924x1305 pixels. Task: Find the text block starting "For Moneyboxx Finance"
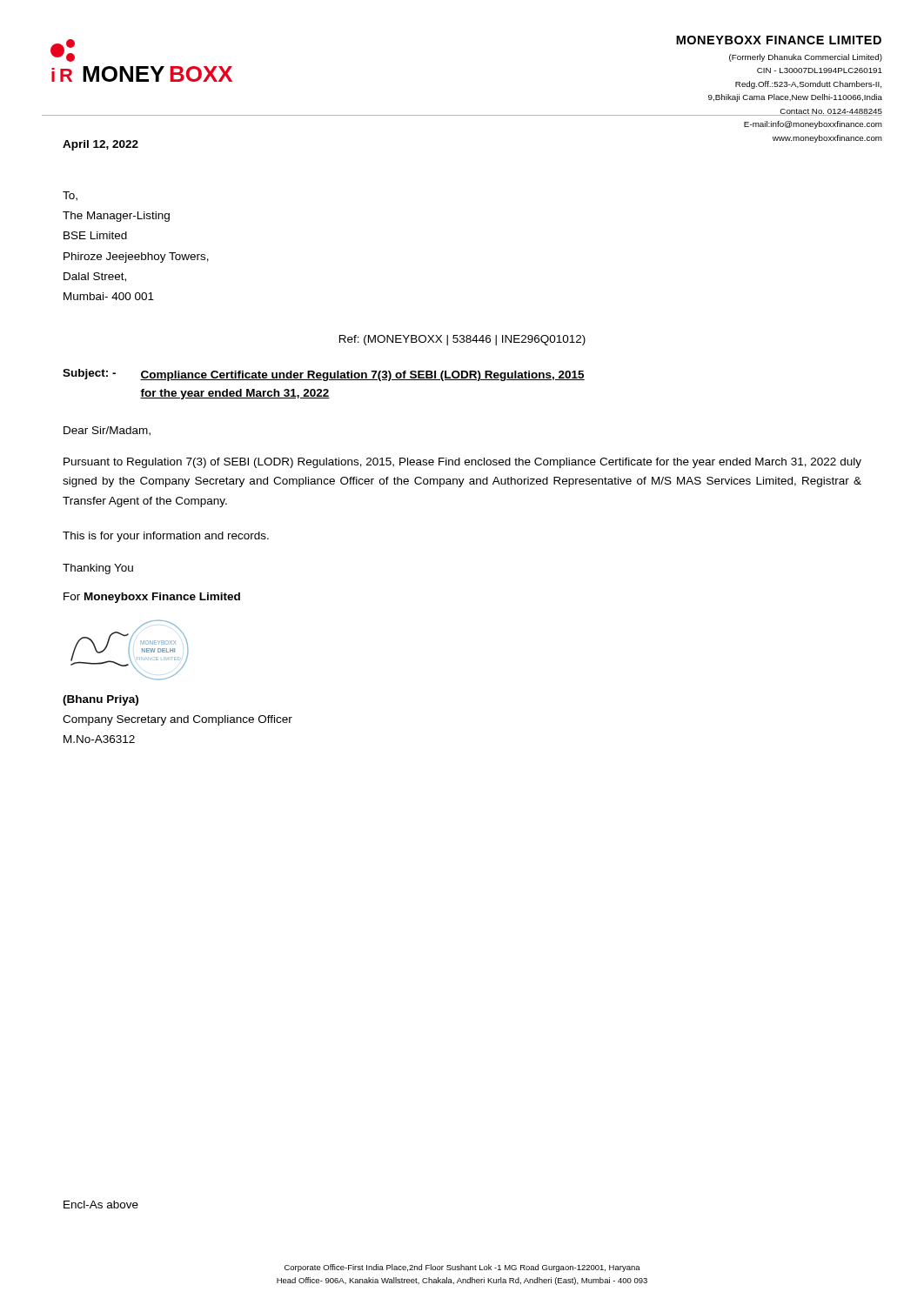point(152,597)
